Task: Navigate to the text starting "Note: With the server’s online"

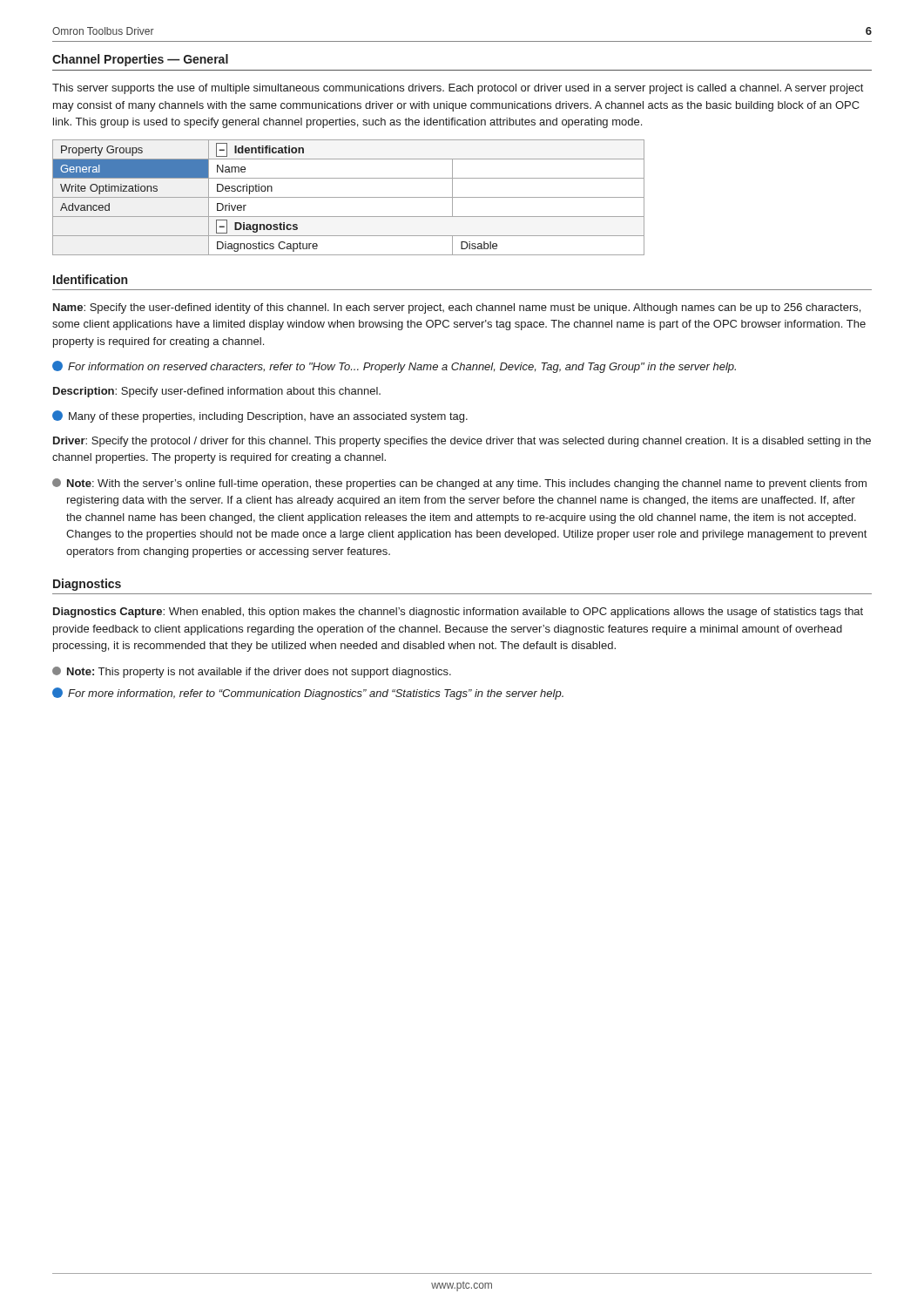Action: (462, 517)
